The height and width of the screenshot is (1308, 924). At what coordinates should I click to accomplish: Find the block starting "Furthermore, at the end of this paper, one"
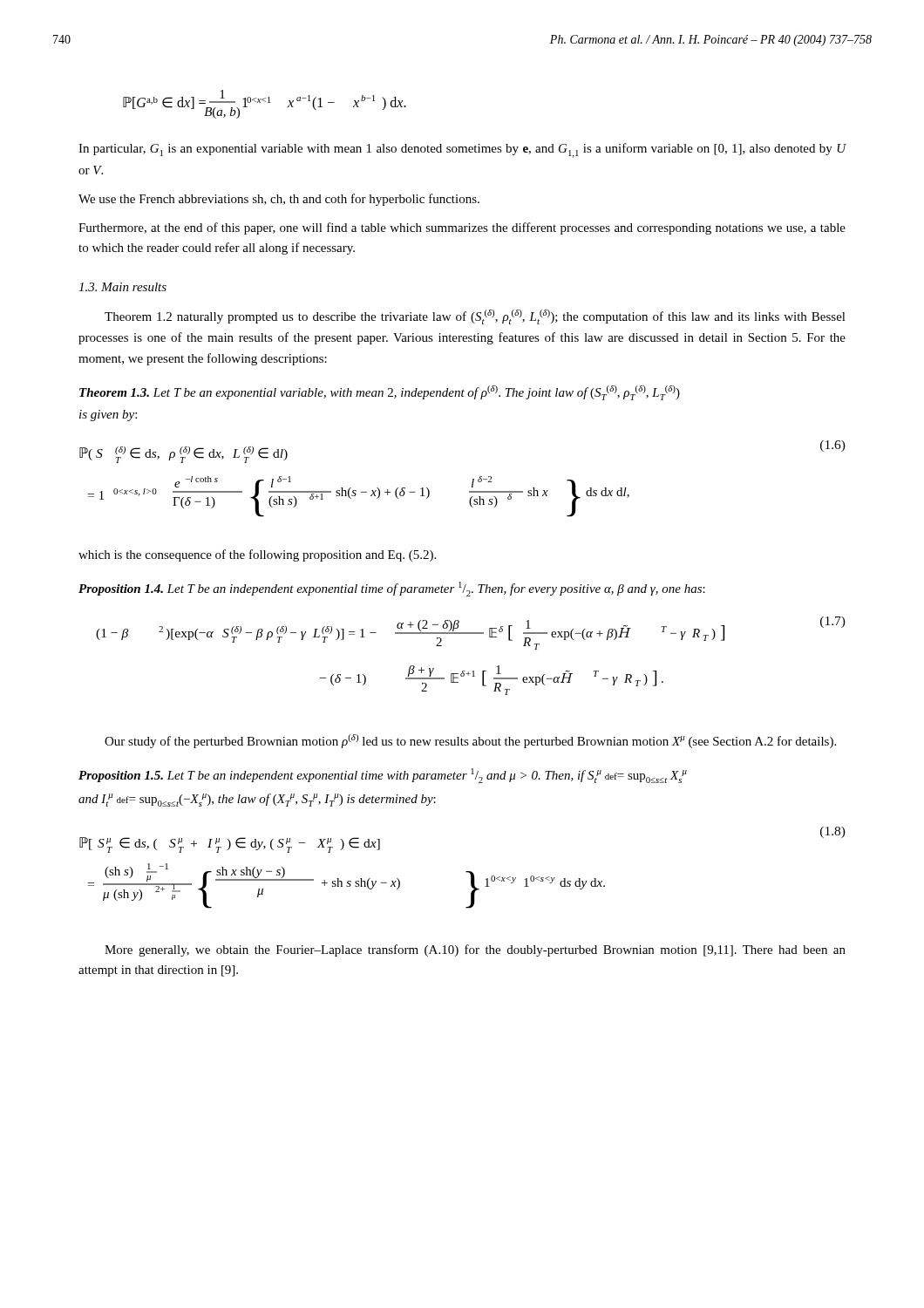(462, 238)
